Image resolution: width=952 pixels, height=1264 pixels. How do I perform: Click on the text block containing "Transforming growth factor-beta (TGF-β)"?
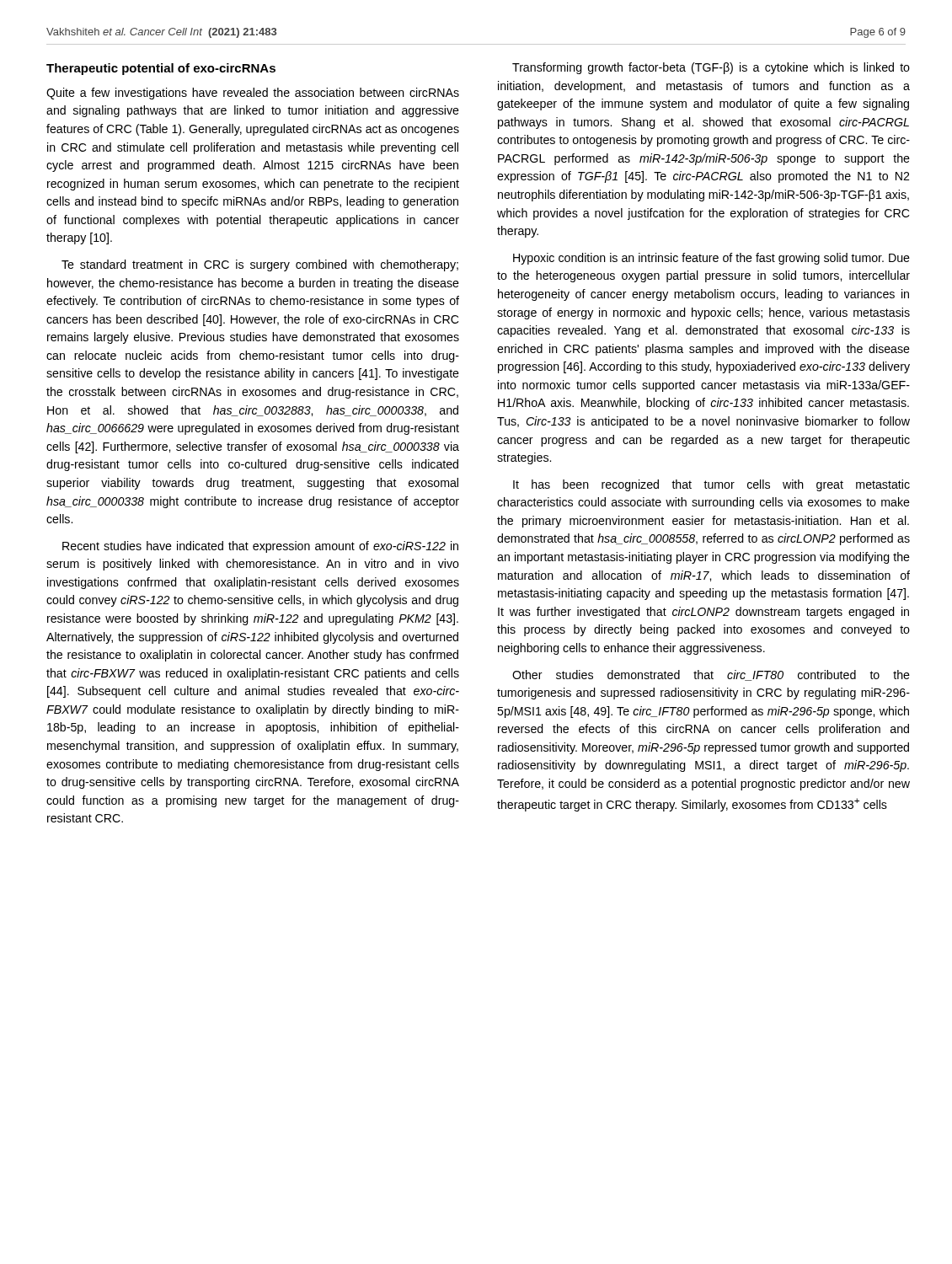coord(703,150)
